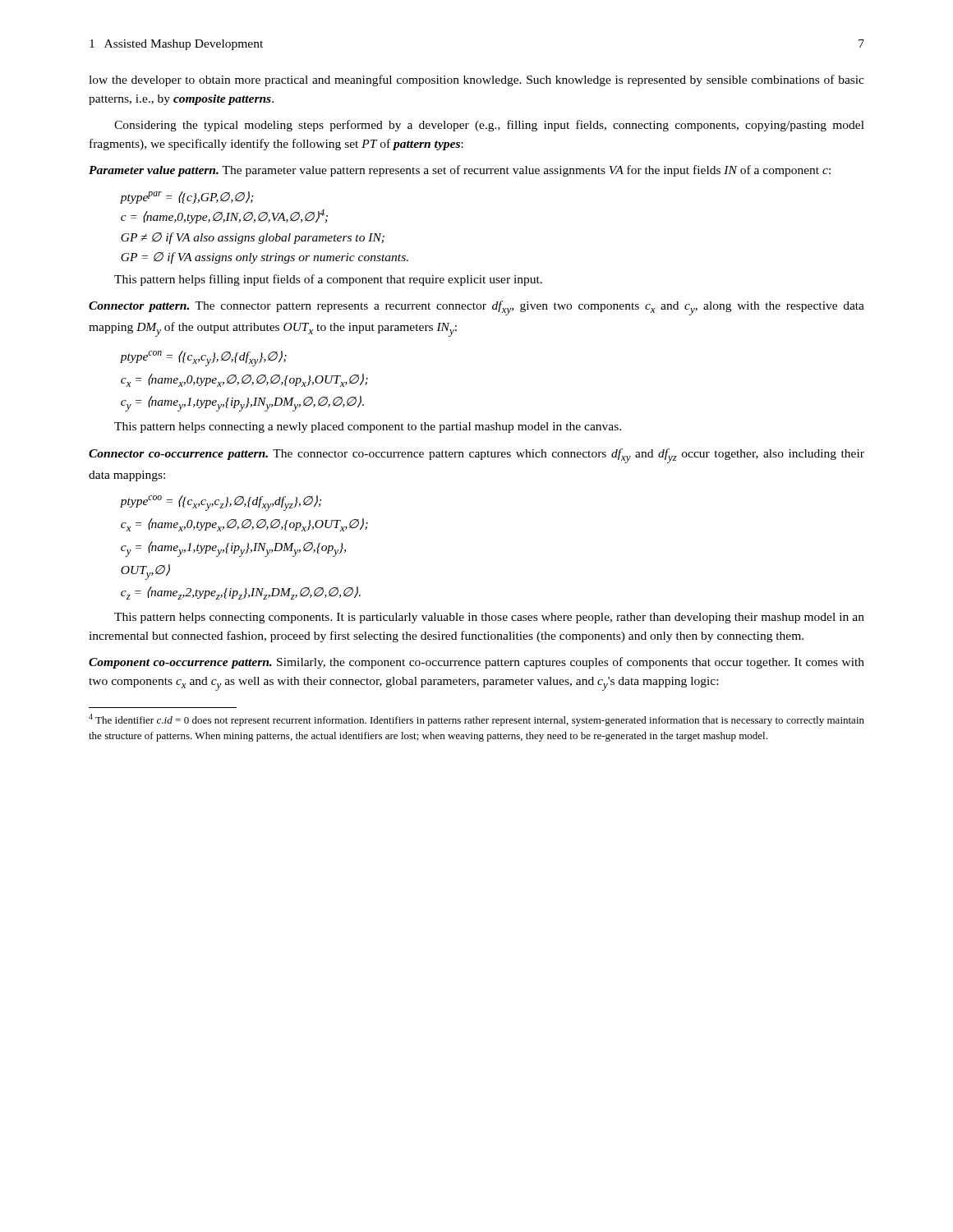
Task: Locate the footnote with the text "4 The identifier c.id = 0"
Action: click(x=476, y=728)
